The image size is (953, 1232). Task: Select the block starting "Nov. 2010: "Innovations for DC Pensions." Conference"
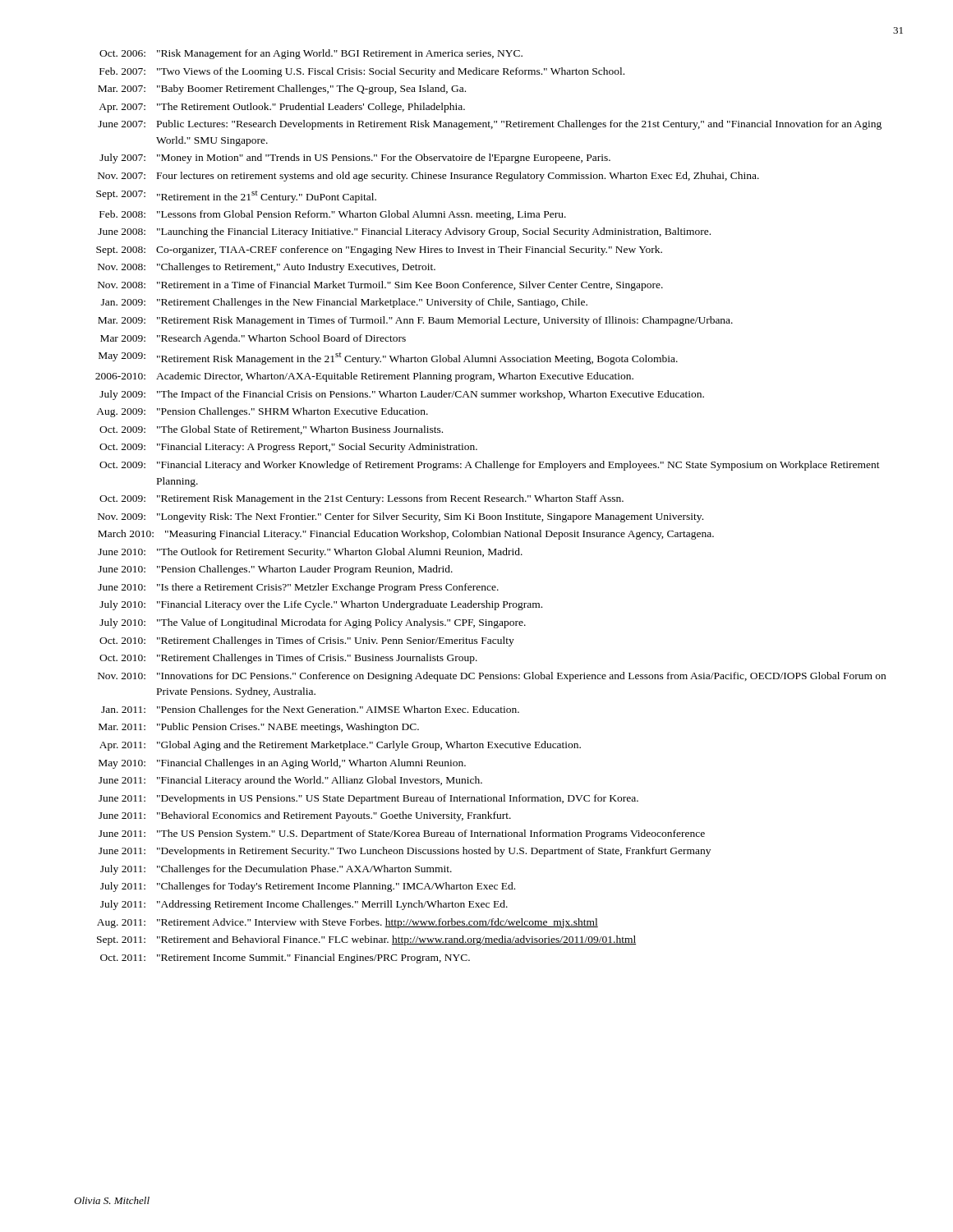[485, 684]
